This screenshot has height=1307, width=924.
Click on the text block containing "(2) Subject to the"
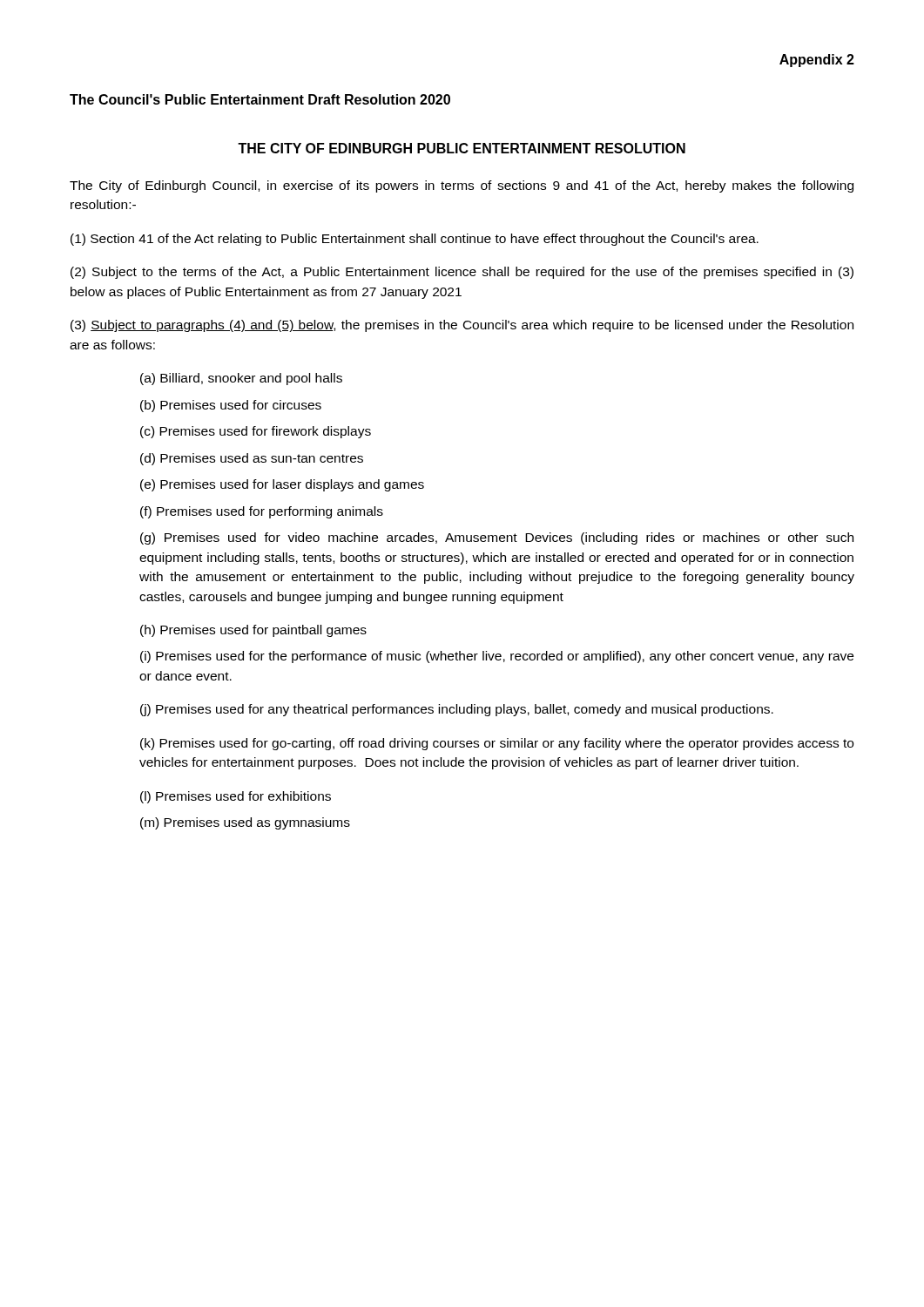pyautogui.click(x=462, y=282)
